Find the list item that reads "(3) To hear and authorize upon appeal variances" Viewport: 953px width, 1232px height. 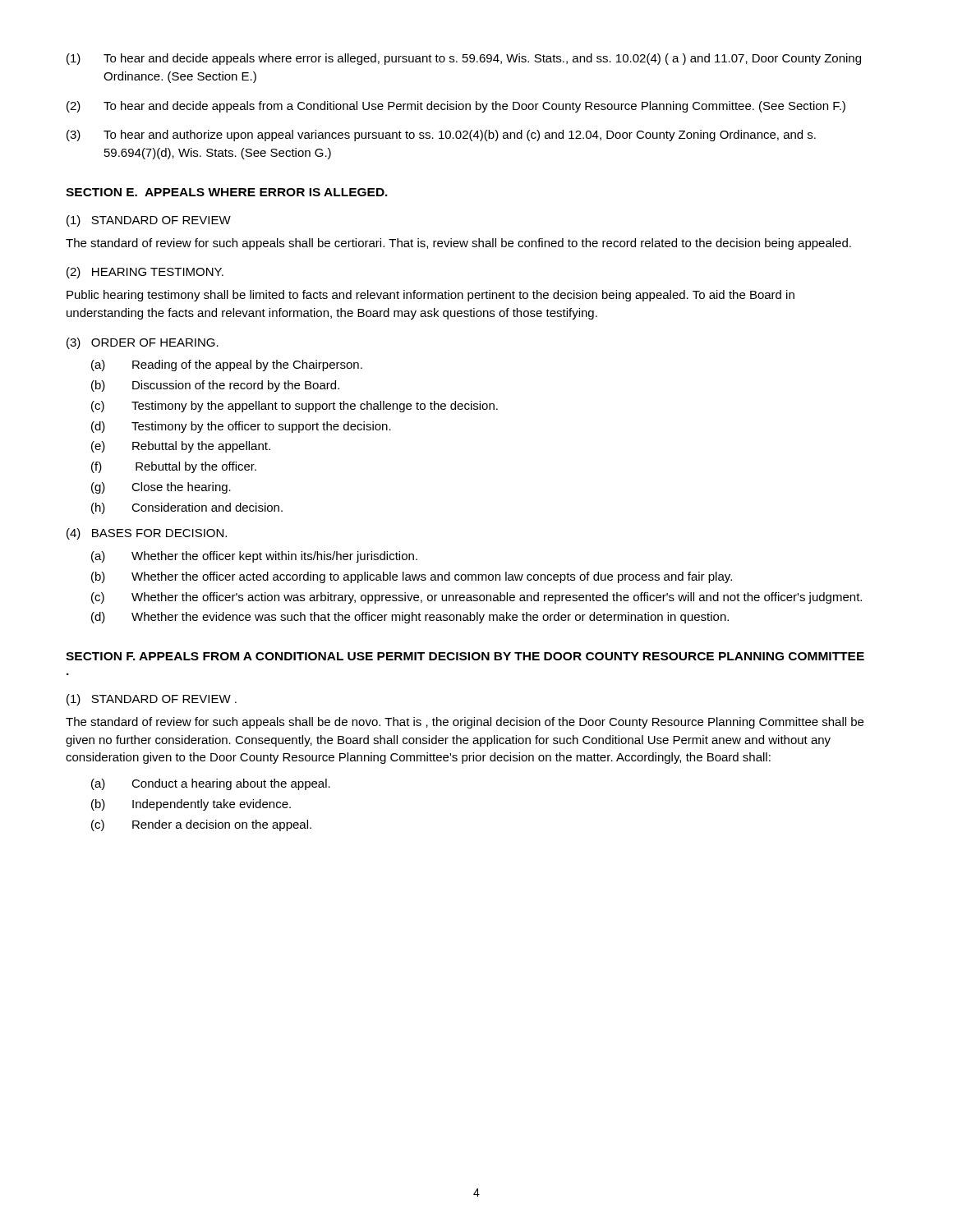tap(468, 144)
